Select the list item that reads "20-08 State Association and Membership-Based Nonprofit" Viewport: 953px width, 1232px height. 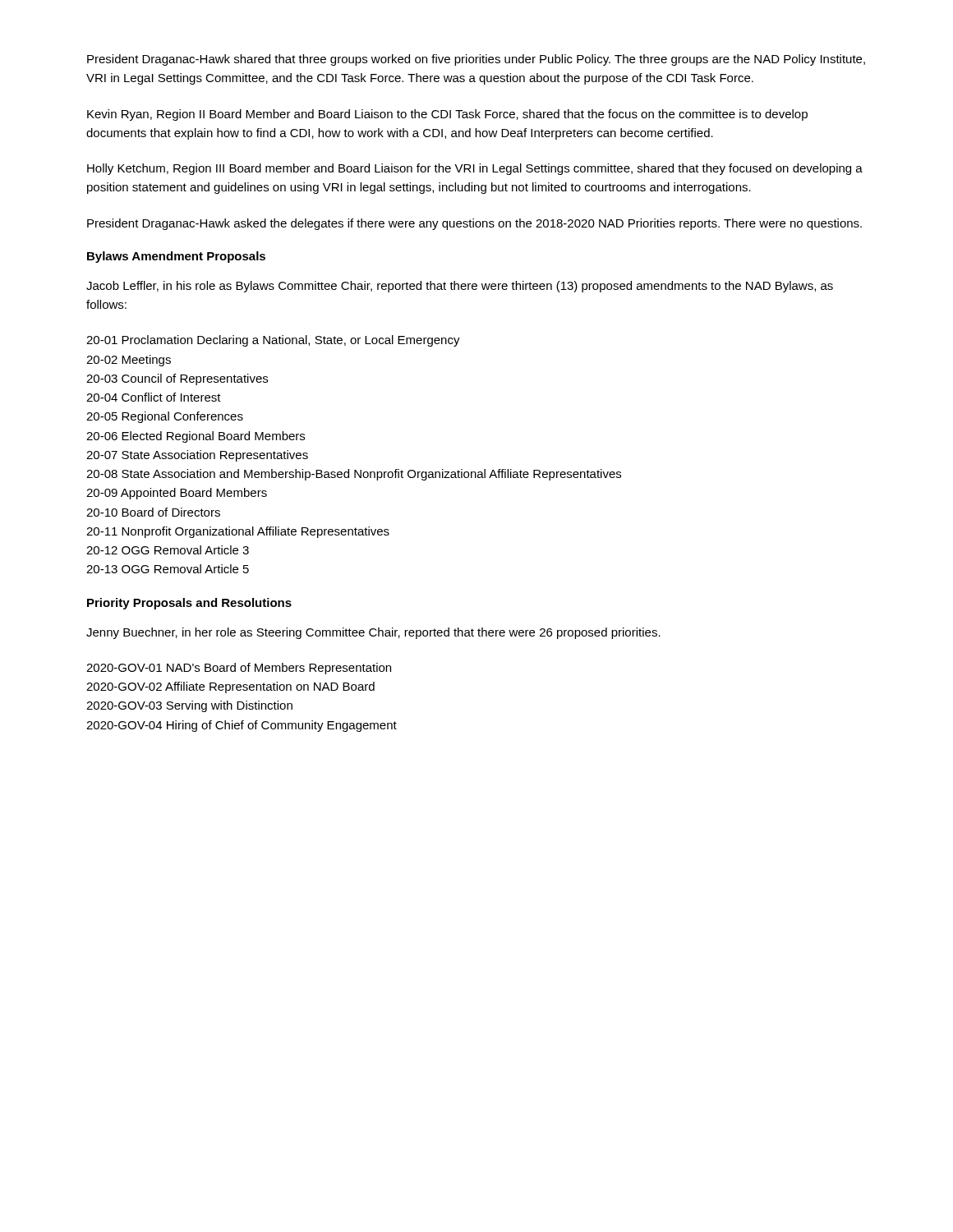[x=354, y=474]
